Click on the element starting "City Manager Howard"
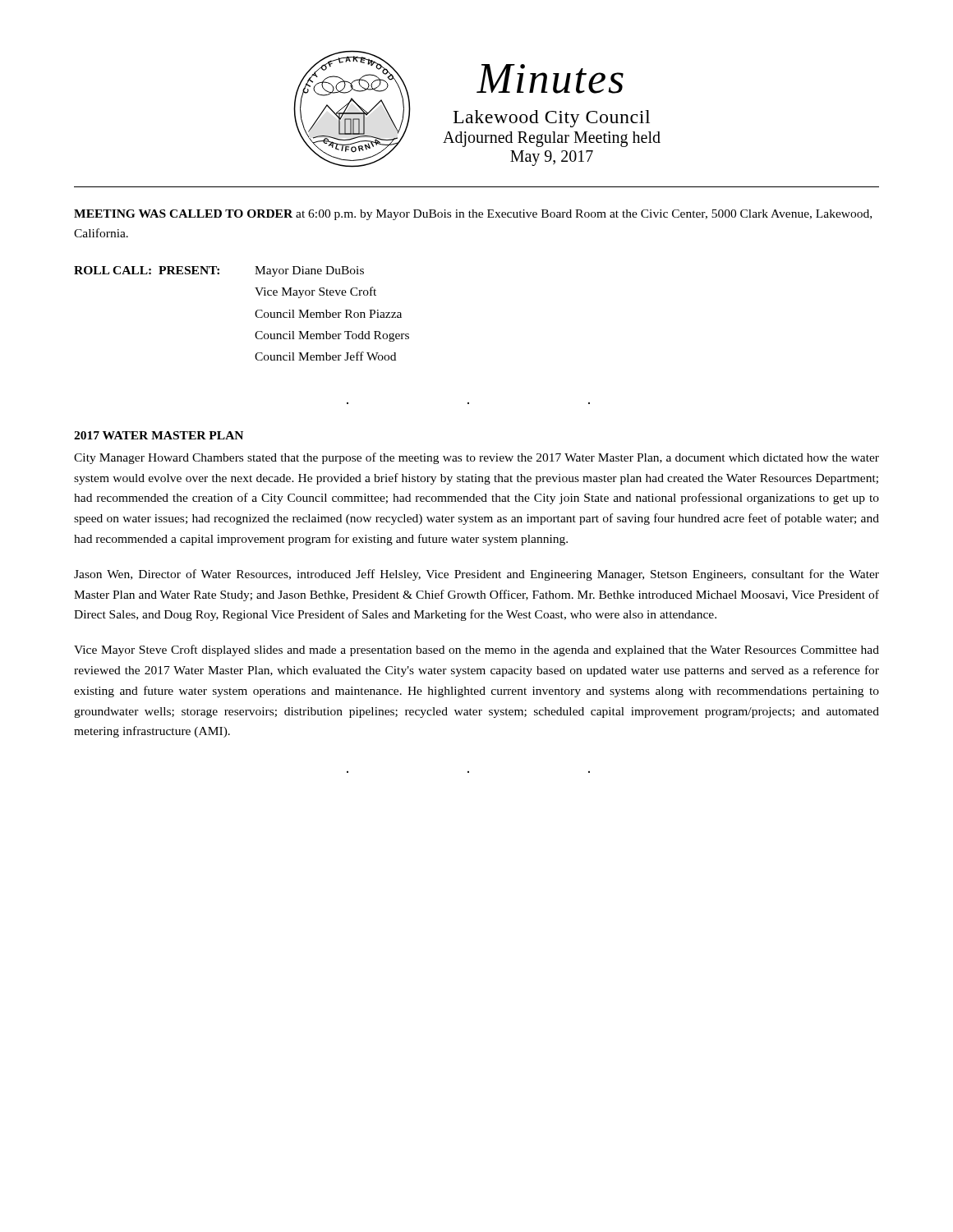 [x=476, y=498]
